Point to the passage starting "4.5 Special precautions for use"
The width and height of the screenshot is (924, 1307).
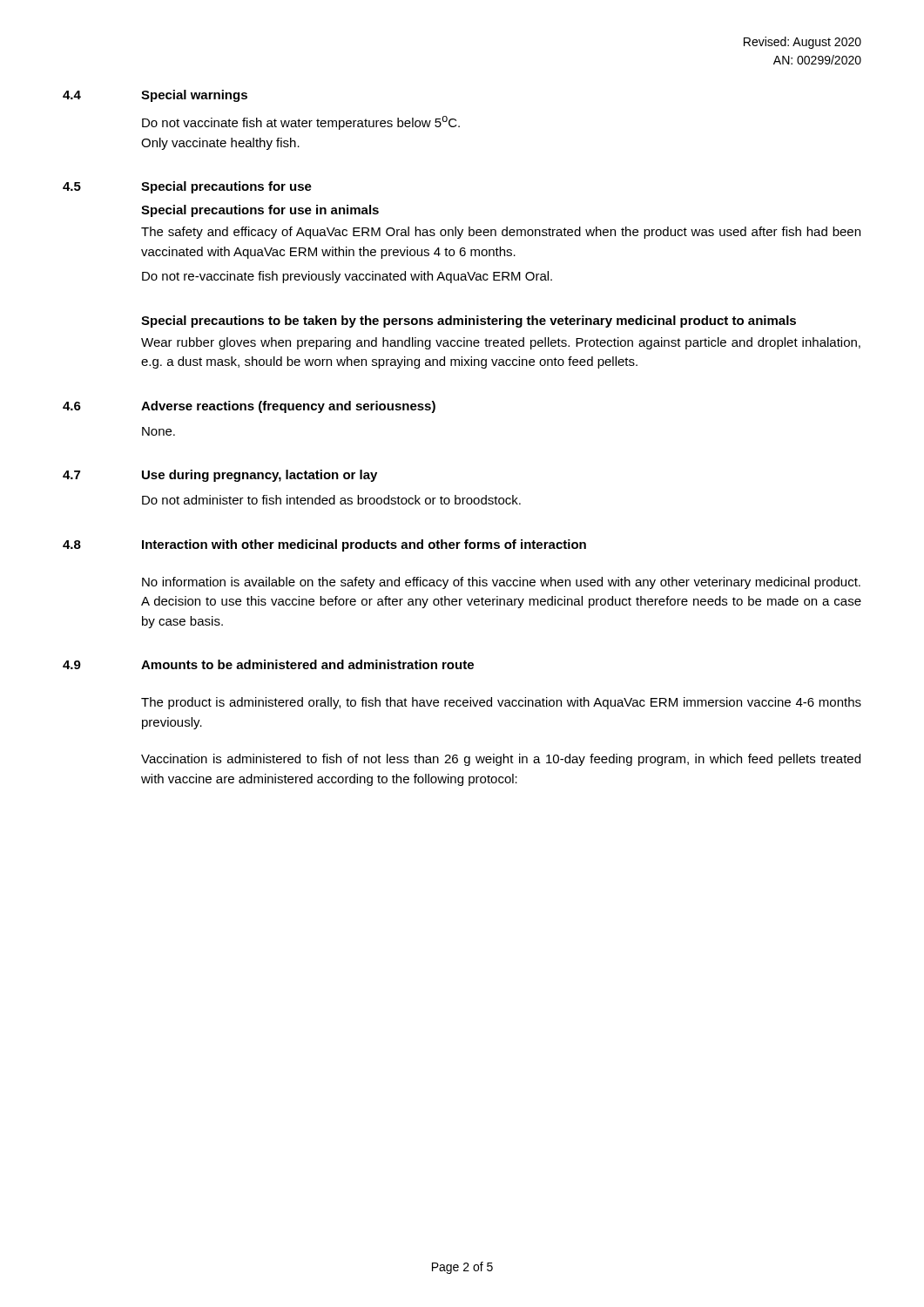187,187
